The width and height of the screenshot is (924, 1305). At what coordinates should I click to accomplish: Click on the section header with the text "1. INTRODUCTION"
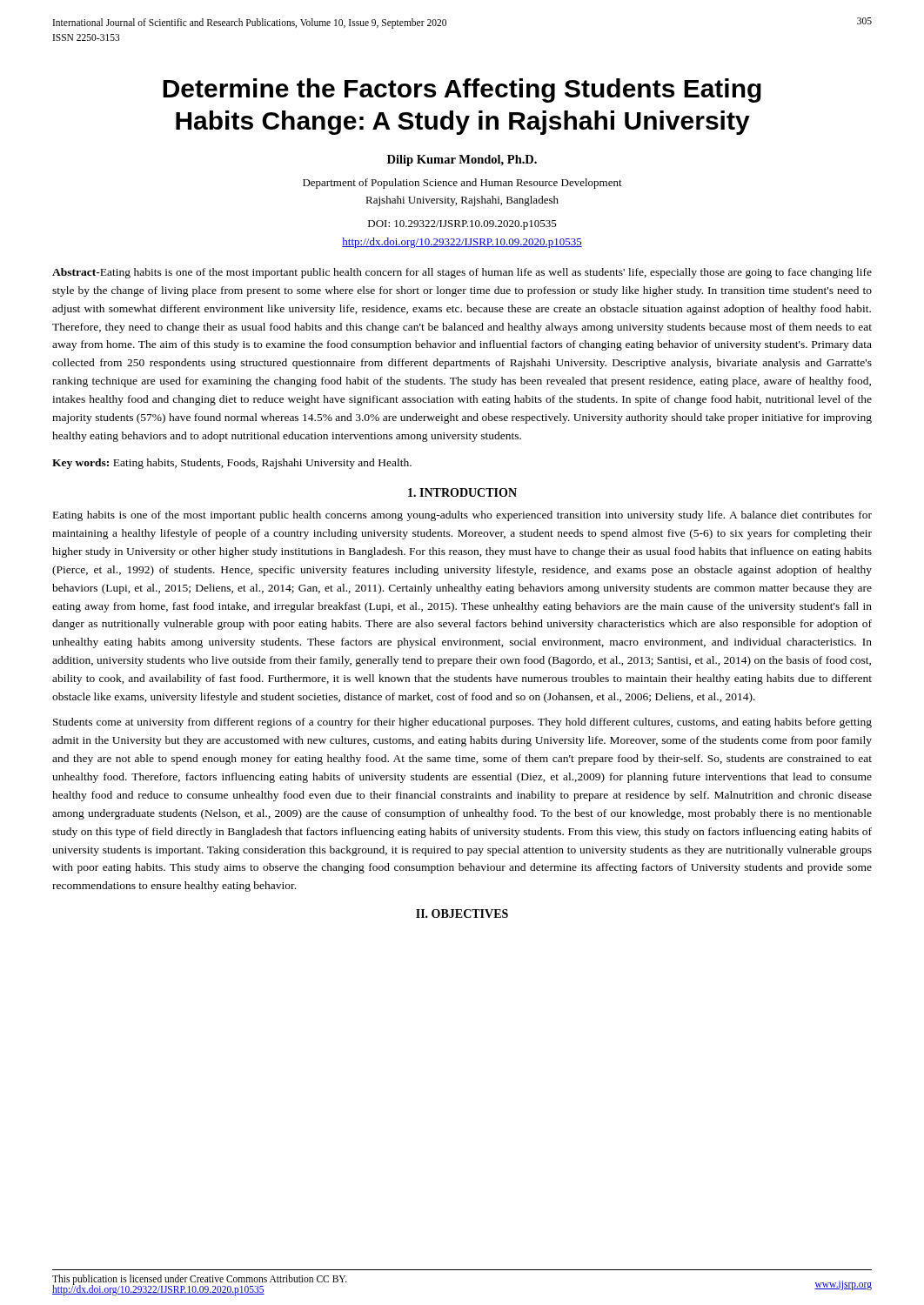click(x=462, y=493)
